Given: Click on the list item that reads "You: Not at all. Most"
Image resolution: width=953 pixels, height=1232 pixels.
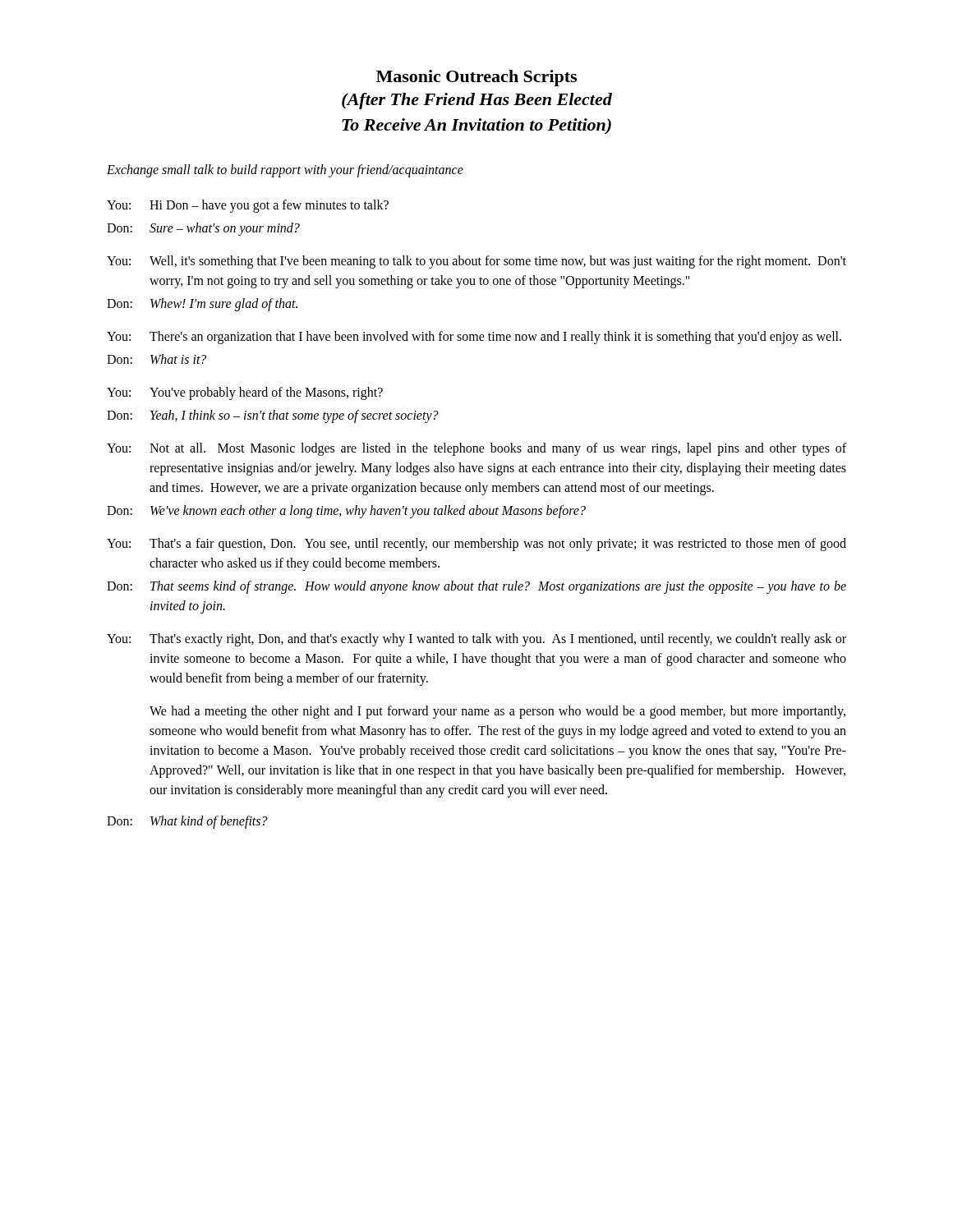Looking at the screenshot, I should (476, 479).
